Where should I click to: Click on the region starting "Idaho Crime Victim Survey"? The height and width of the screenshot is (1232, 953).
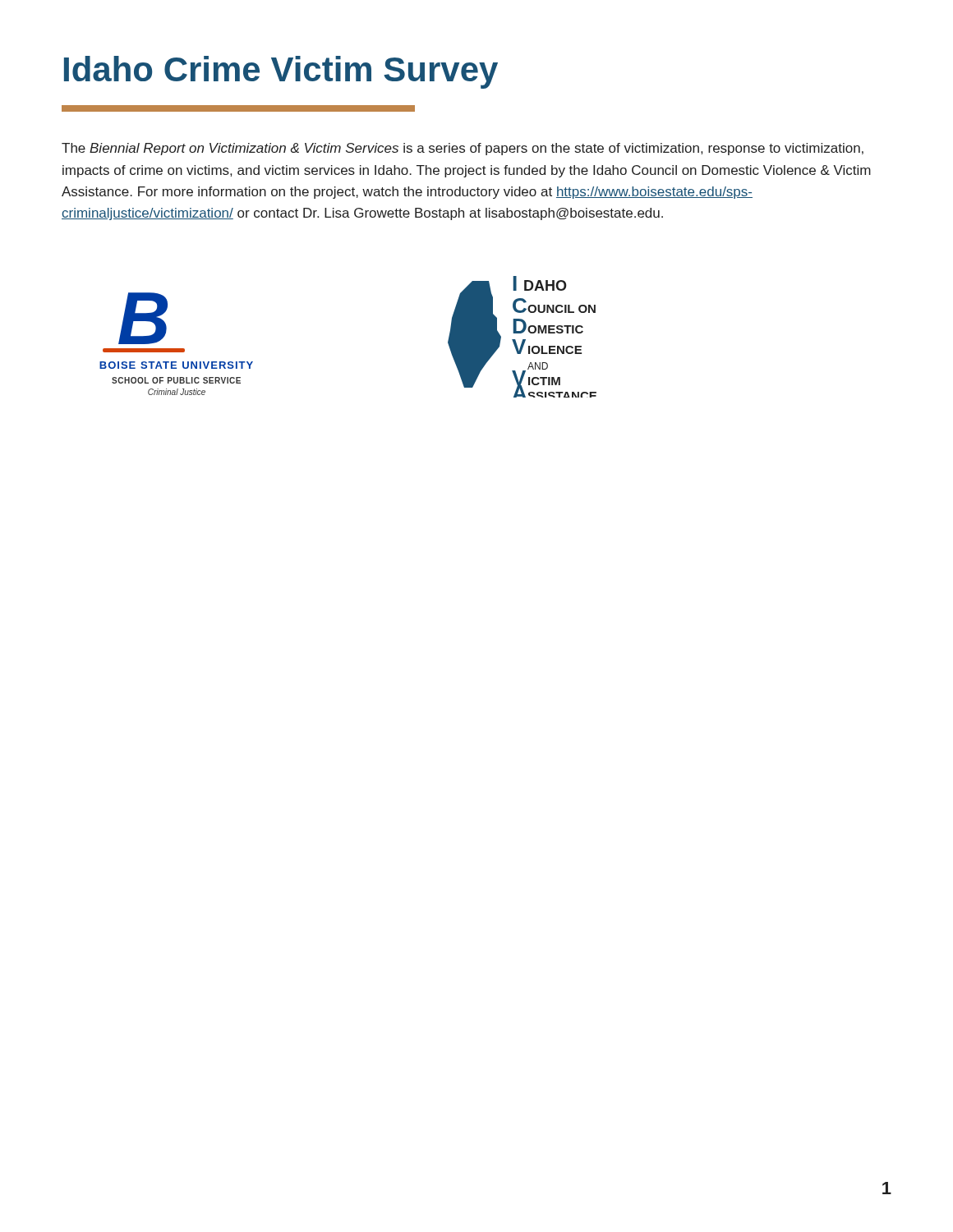(476, 70)
